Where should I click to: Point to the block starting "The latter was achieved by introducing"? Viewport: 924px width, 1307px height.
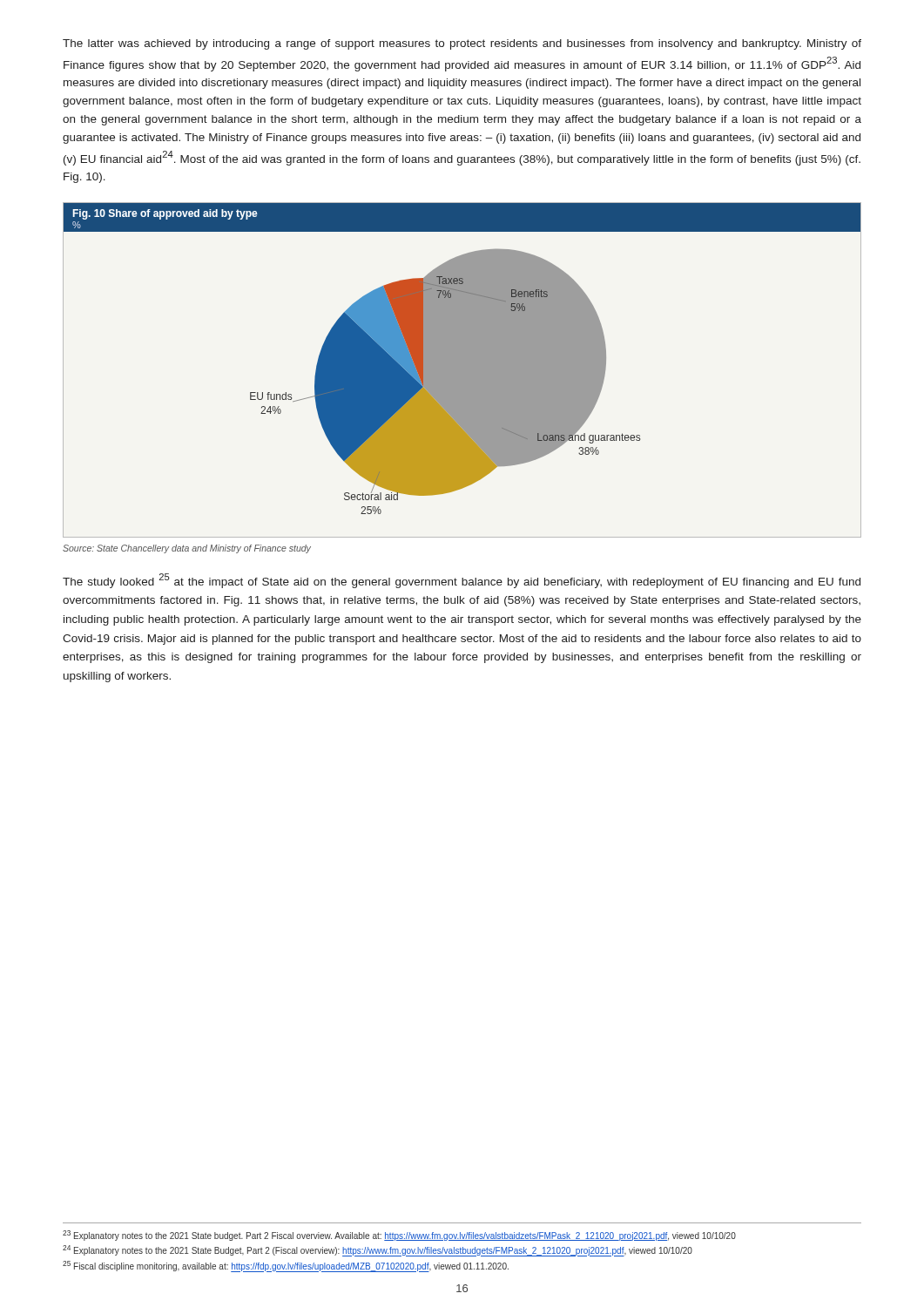462,110
